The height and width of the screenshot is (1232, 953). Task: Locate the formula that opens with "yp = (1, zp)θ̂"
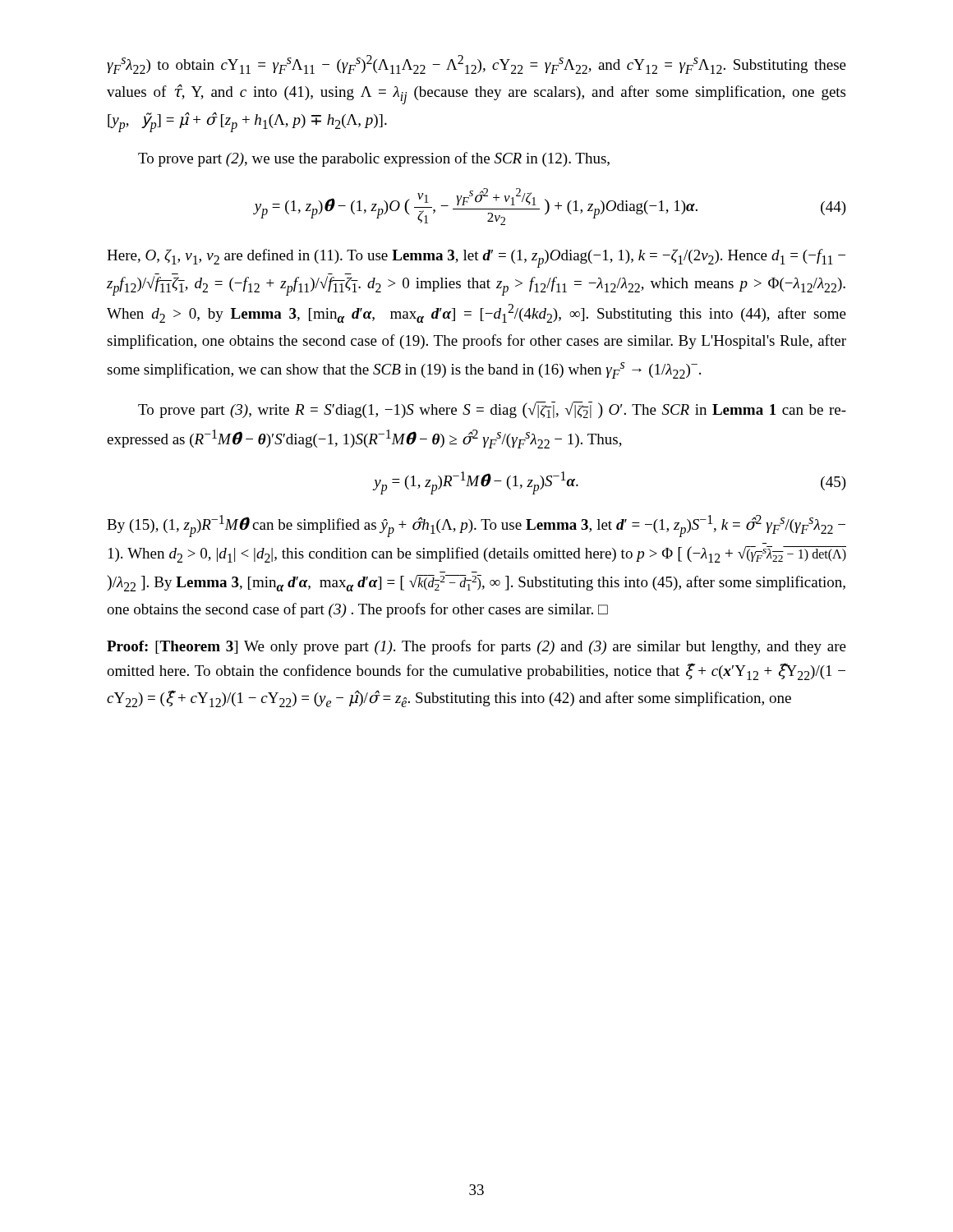point(476,207)
